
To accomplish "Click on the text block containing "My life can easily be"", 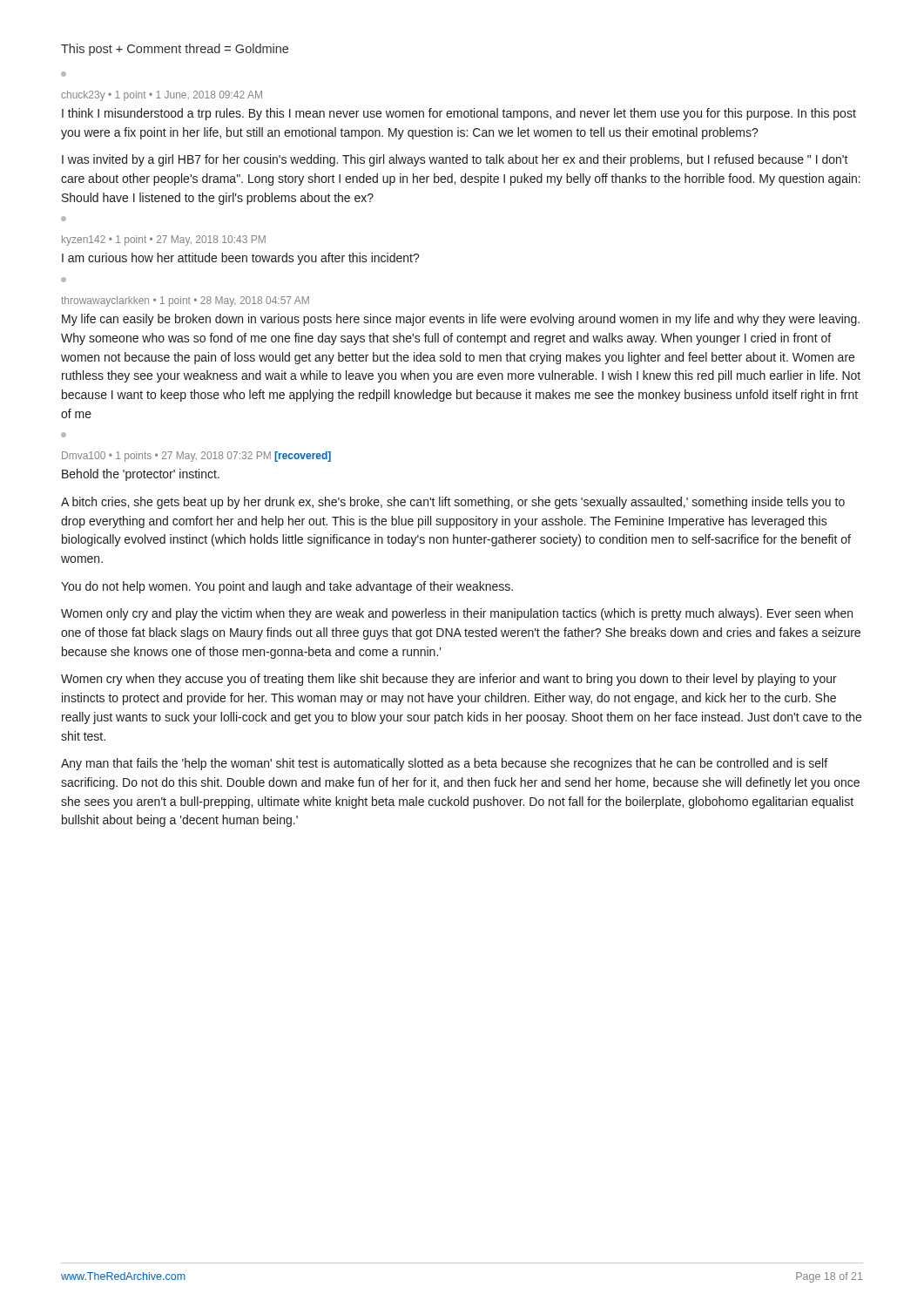I will tap(462, 367).
